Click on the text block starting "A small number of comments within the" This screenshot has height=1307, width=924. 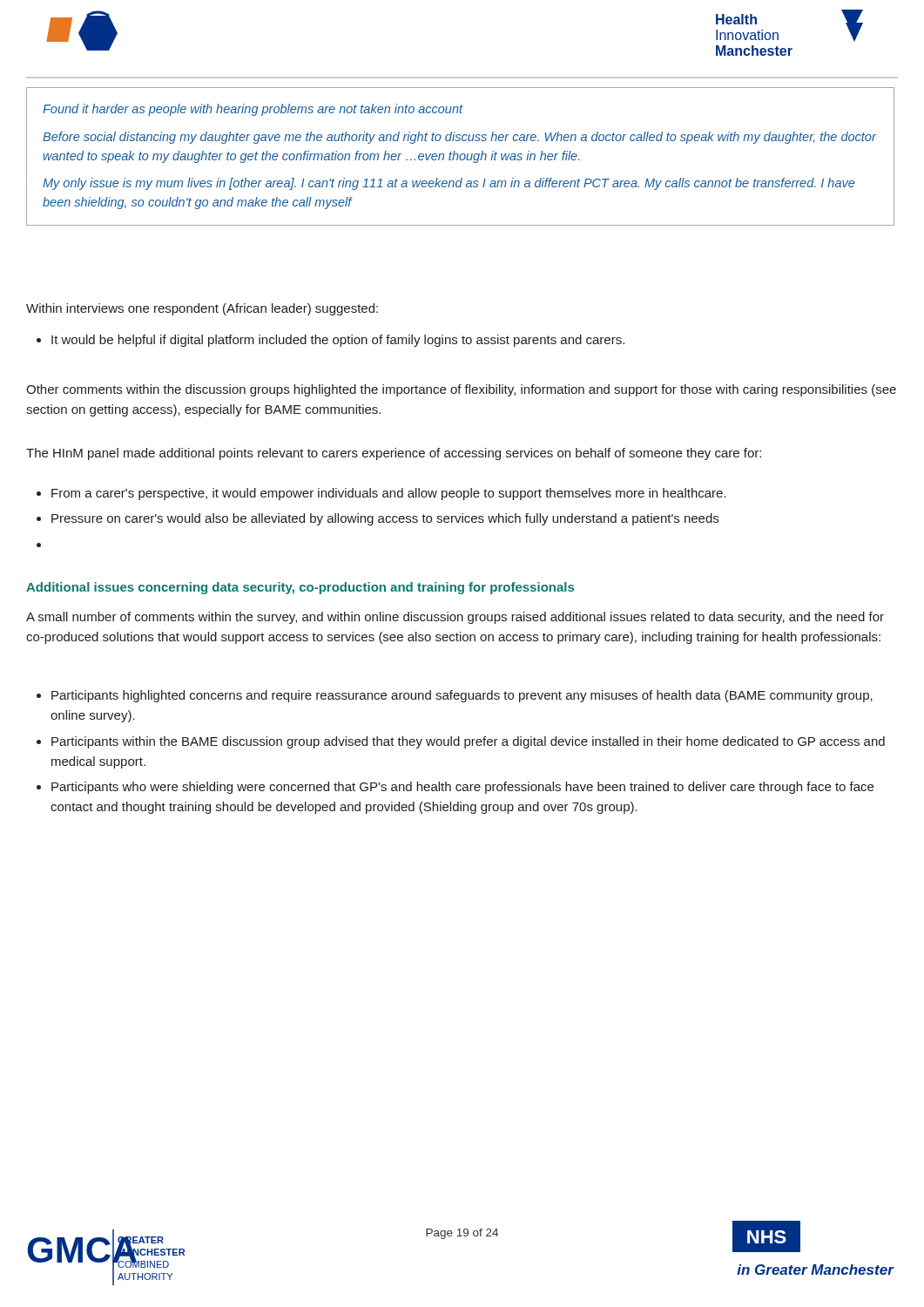click(455, 627)
